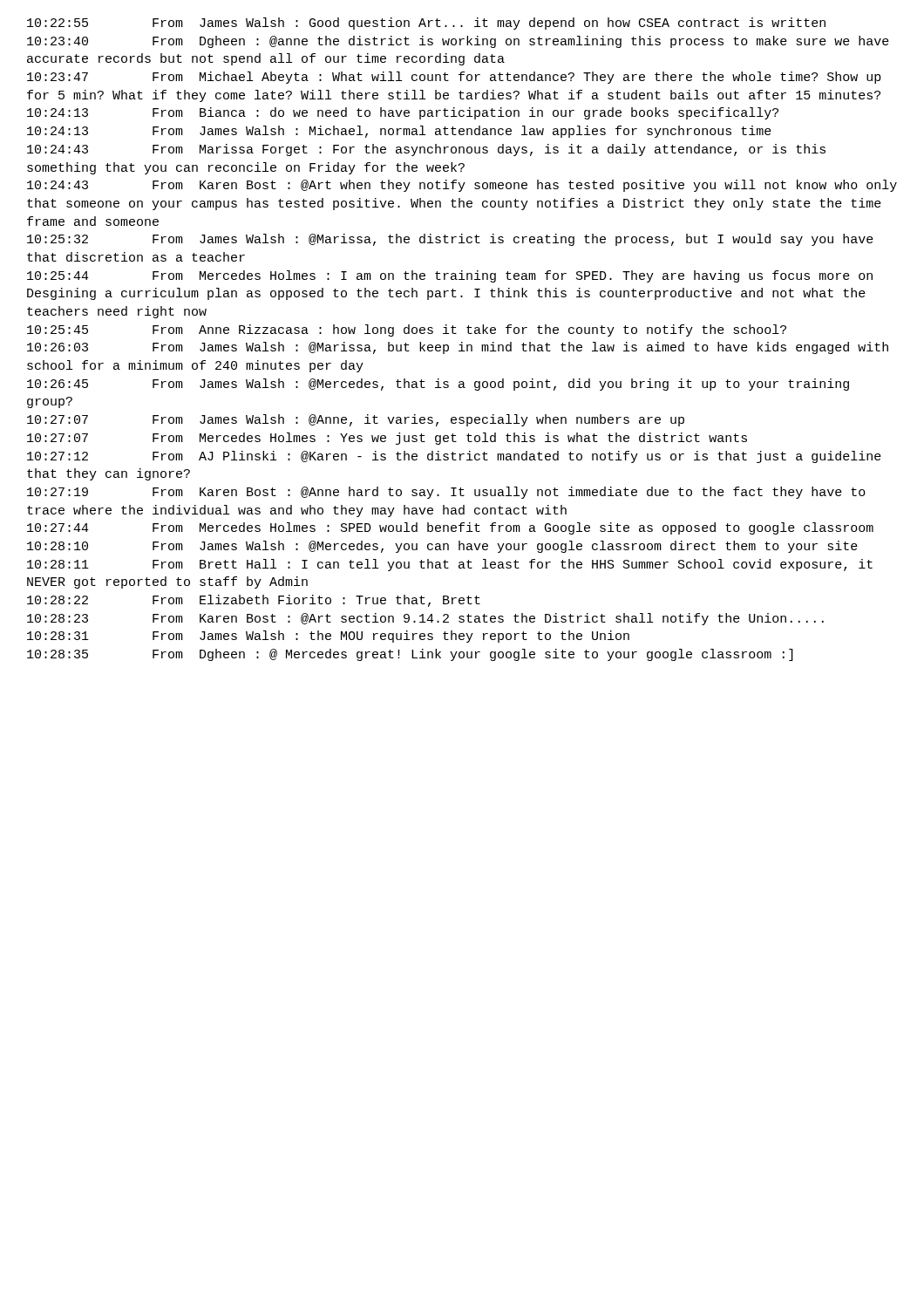Click on the text block with the text "10:27:44 From Mercedes Holmes :"
The height and width of the screenshot is (1308, 924).
coord(462,530)
